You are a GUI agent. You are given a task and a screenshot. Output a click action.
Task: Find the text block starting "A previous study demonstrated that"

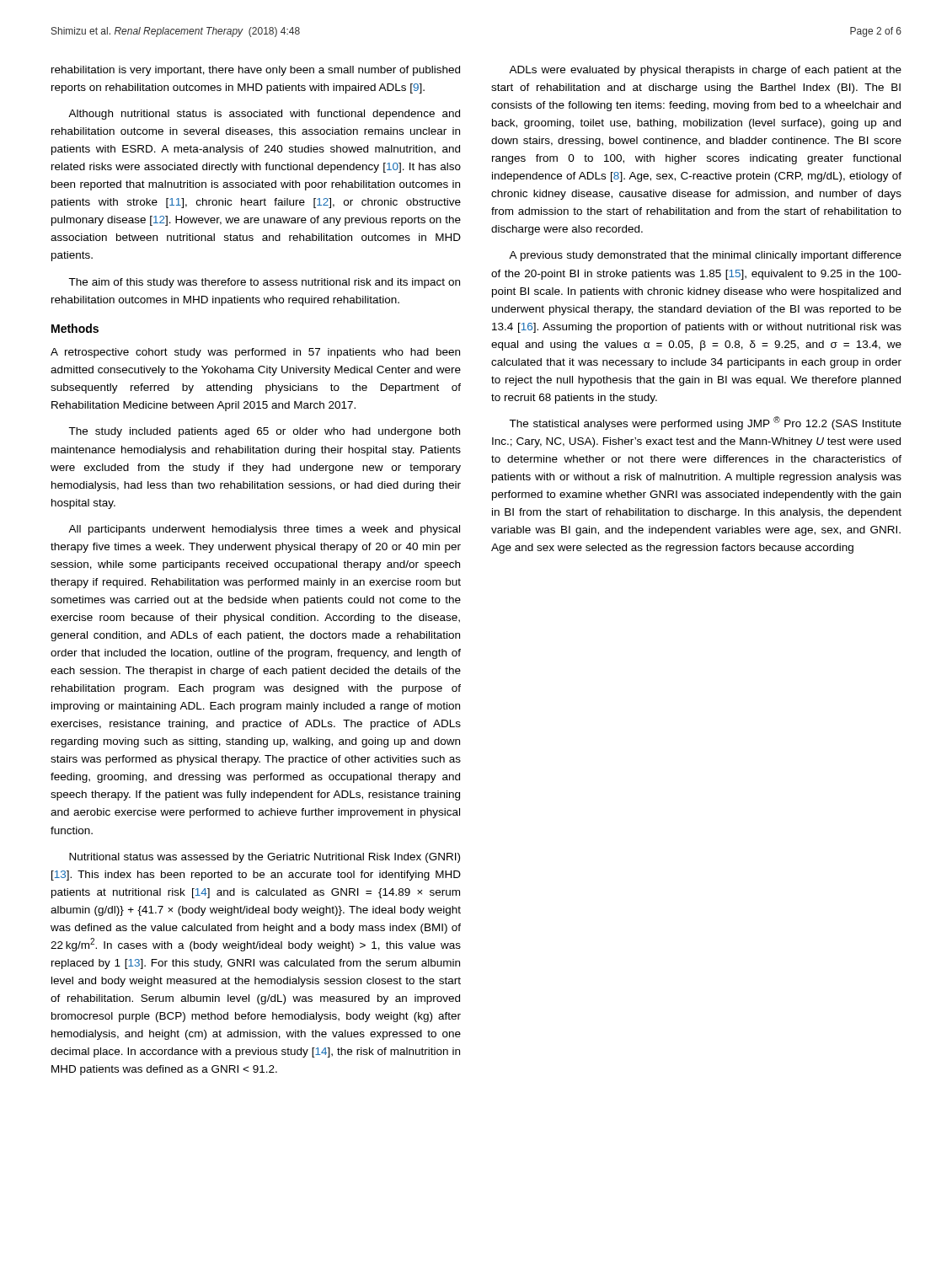click(696, 326)
